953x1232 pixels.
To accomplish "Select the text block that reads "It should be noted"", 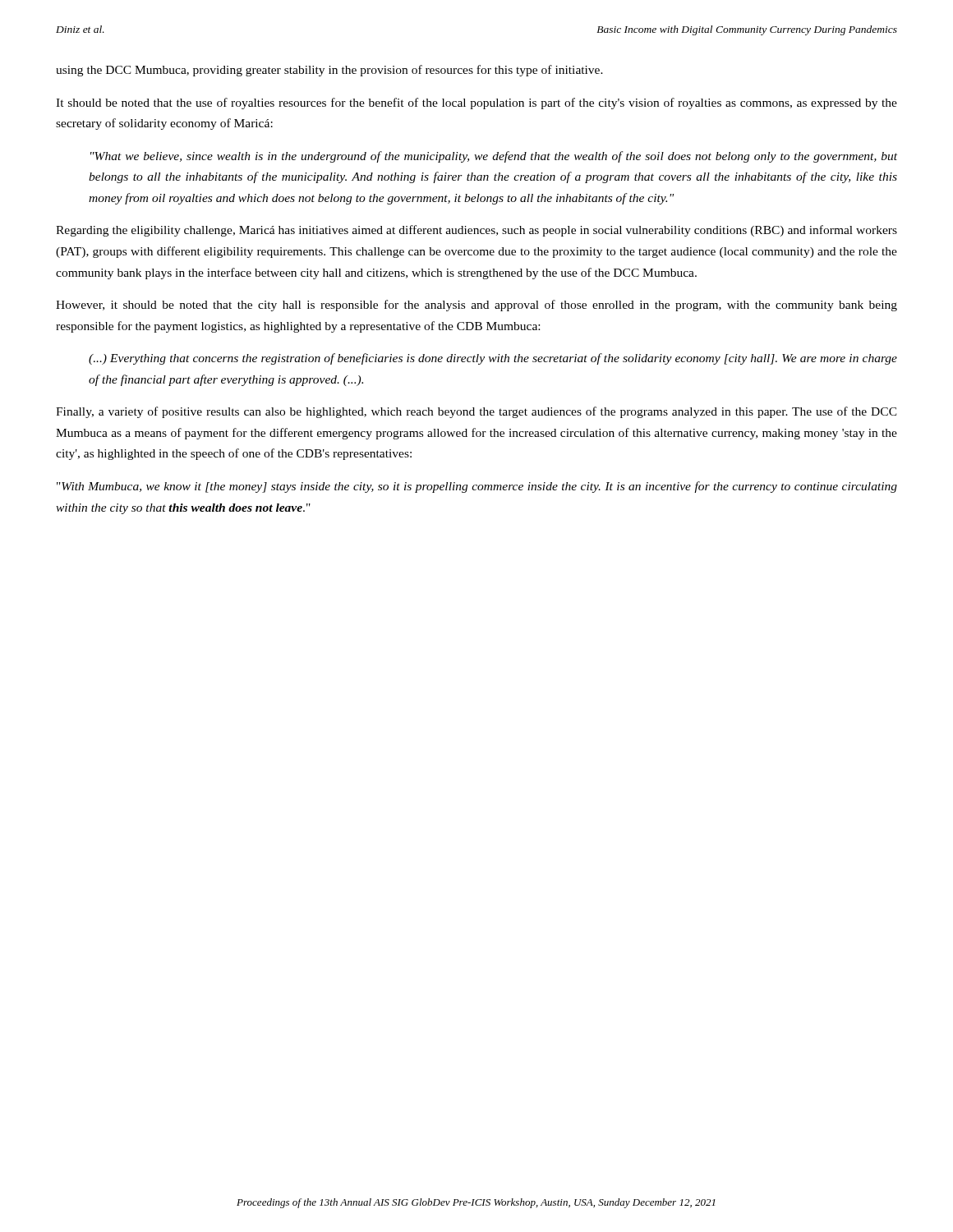I will click(476, 112).
